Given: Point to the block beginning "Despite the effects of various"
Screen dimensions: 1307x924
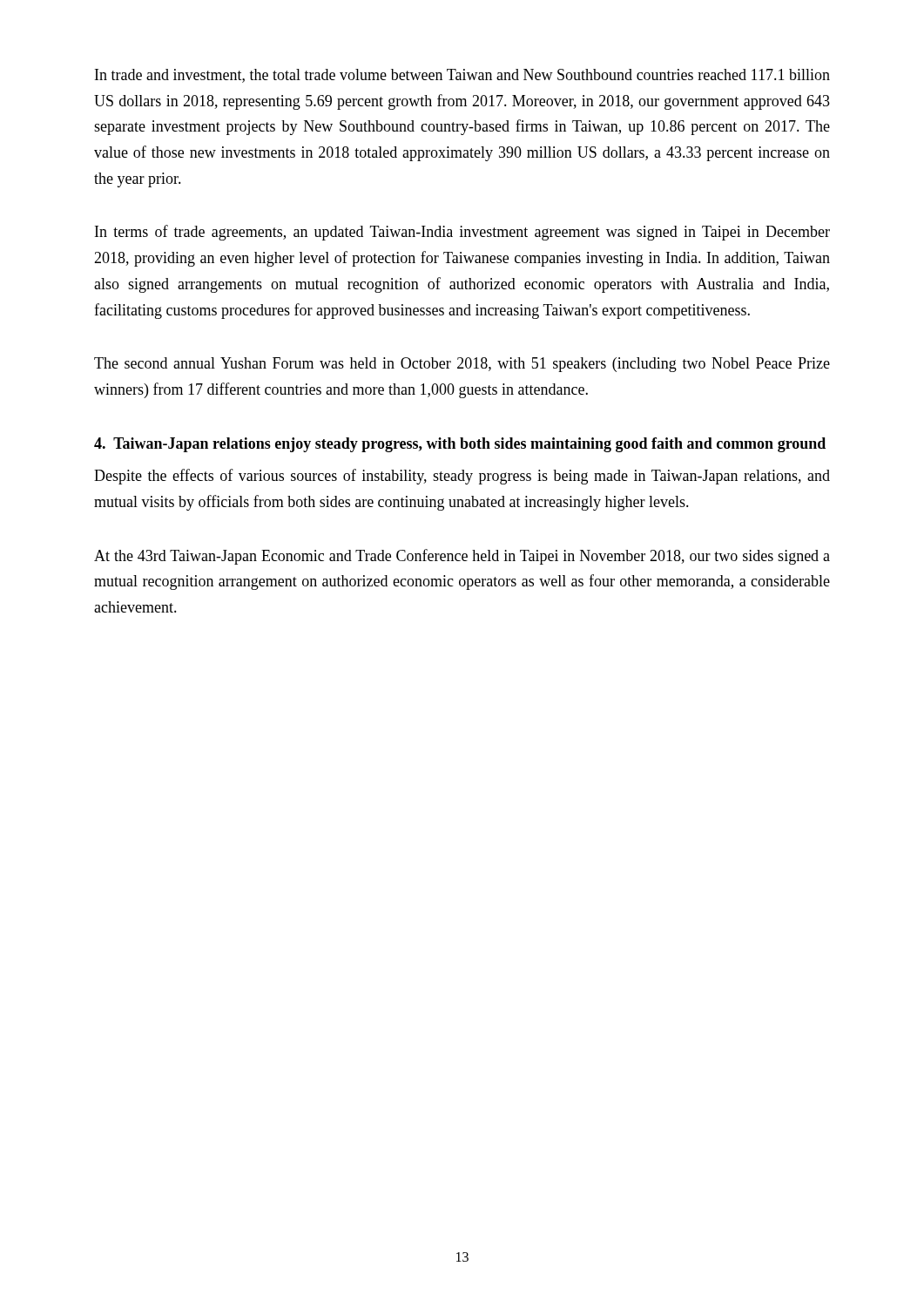Looking at the screenshot, I should point(462,489).
